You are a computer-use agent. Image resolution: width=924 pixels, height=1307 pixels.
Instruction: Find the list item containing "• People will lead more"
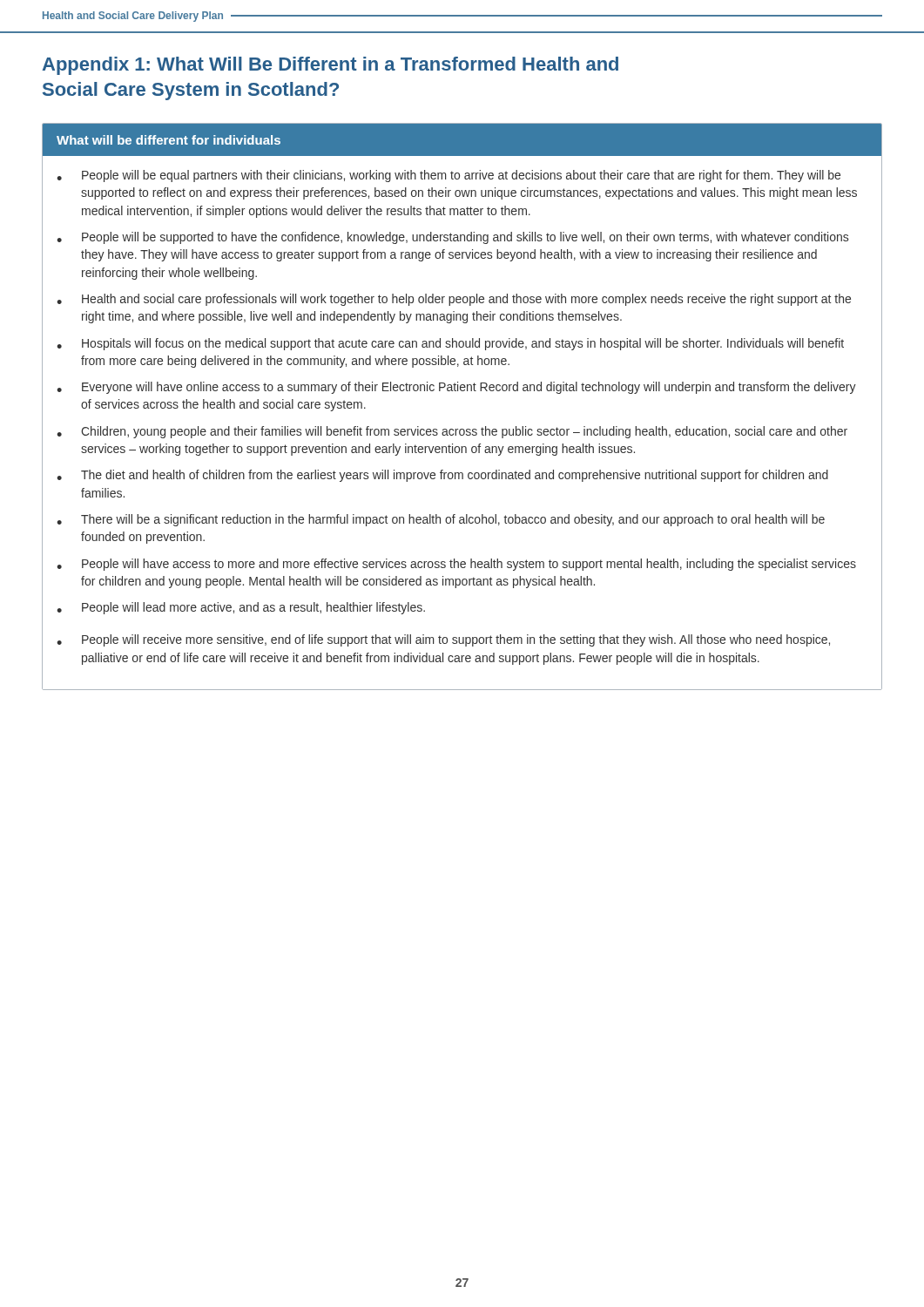(x=241, y=610)
